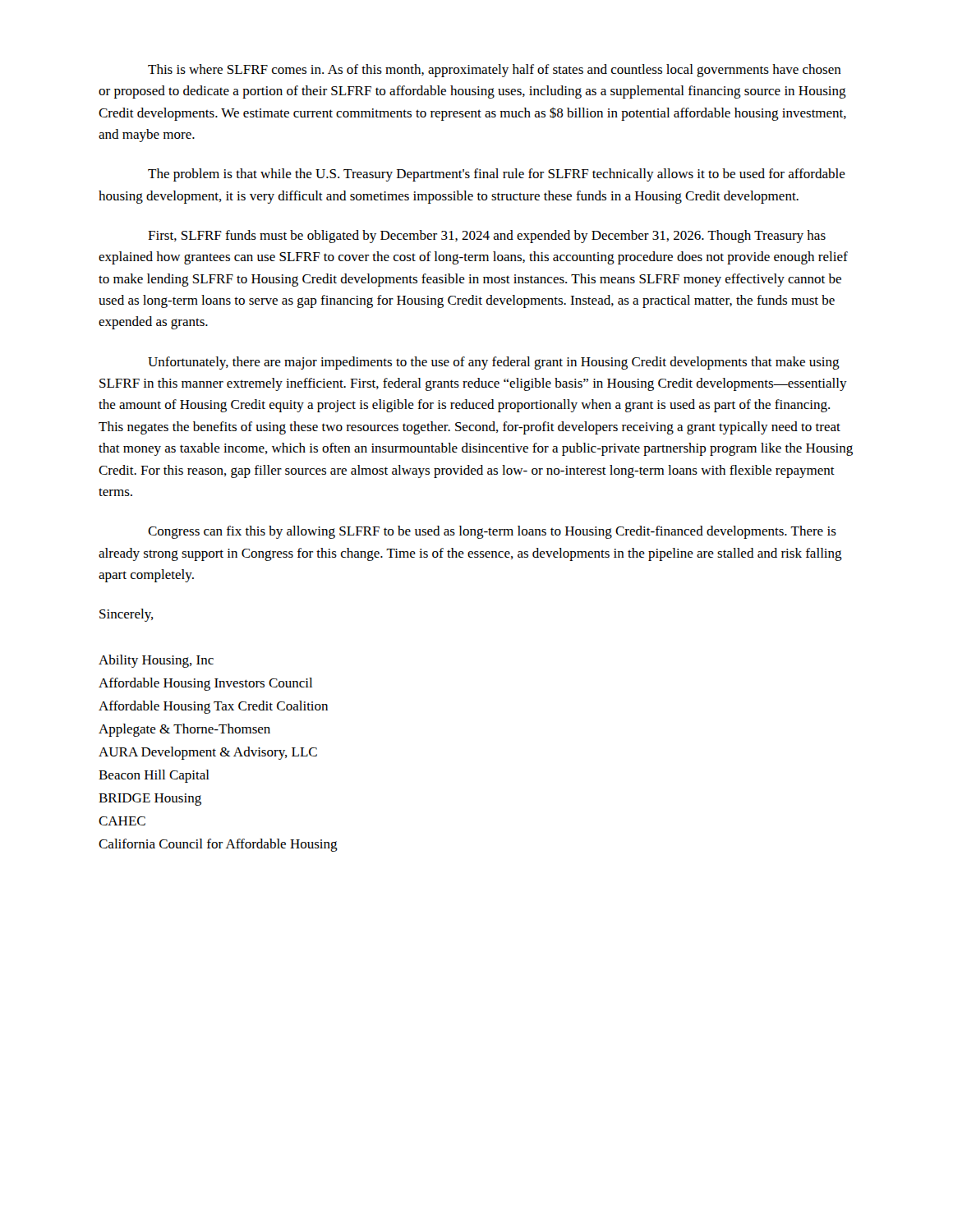This screenshot has height=1232, width=953.
Task: Find the list item containing "BRIDGE Housing"
Action: coord(150,800)
